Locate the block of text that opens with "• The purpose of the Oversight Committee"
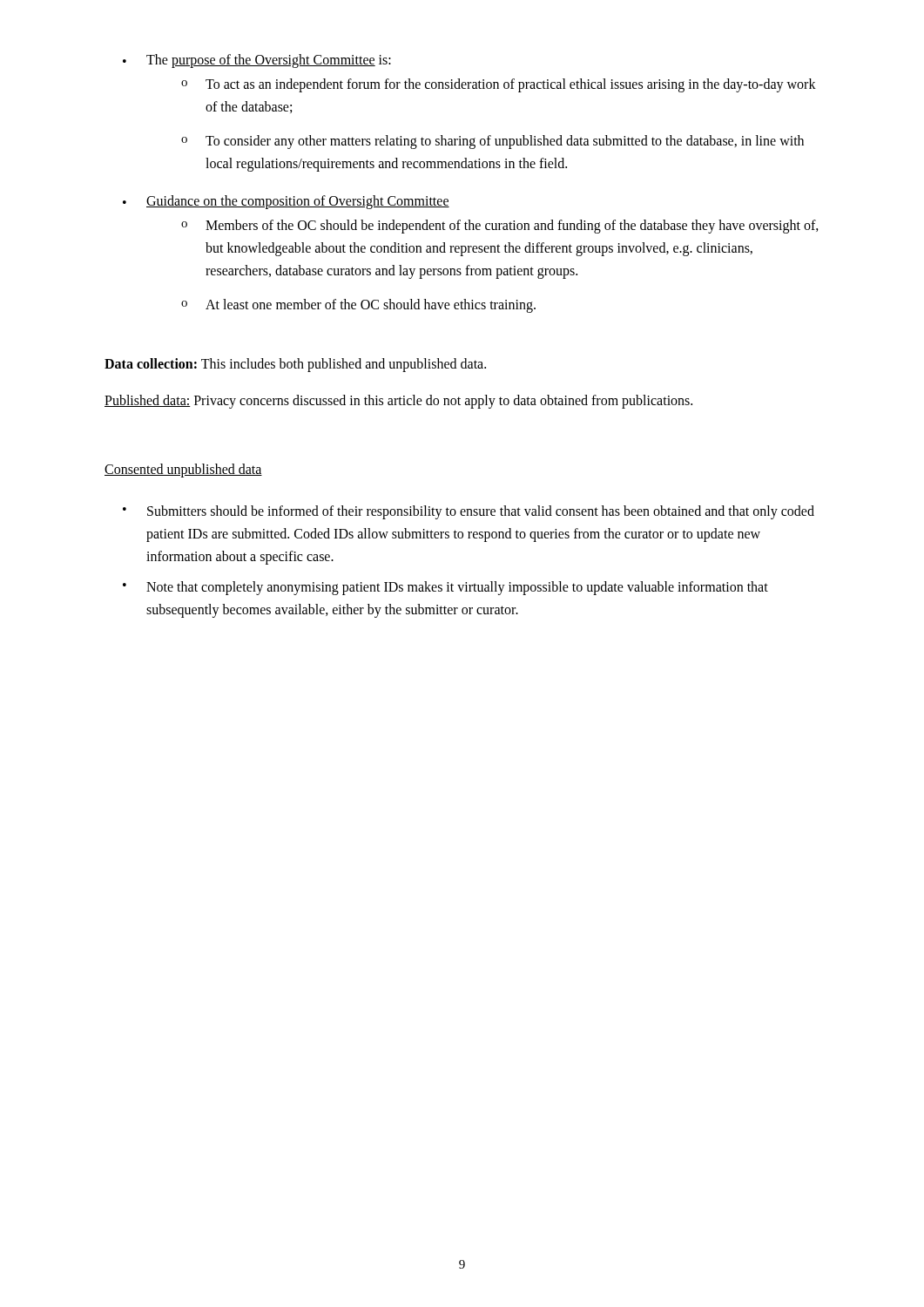 pos(257,61)
